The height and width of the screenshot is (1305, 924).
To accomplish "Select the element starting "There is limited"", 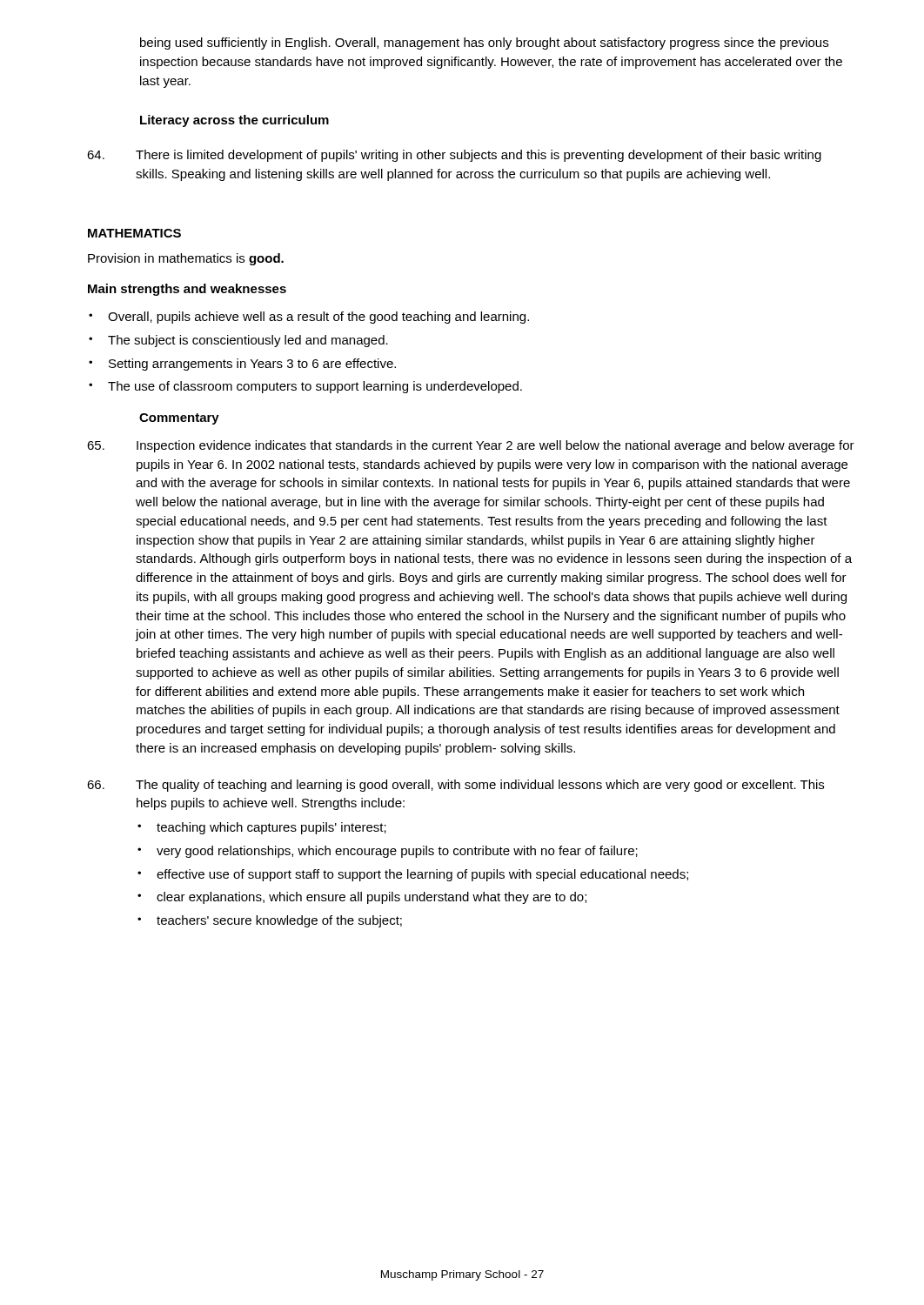I will click(x=471, y=164).
